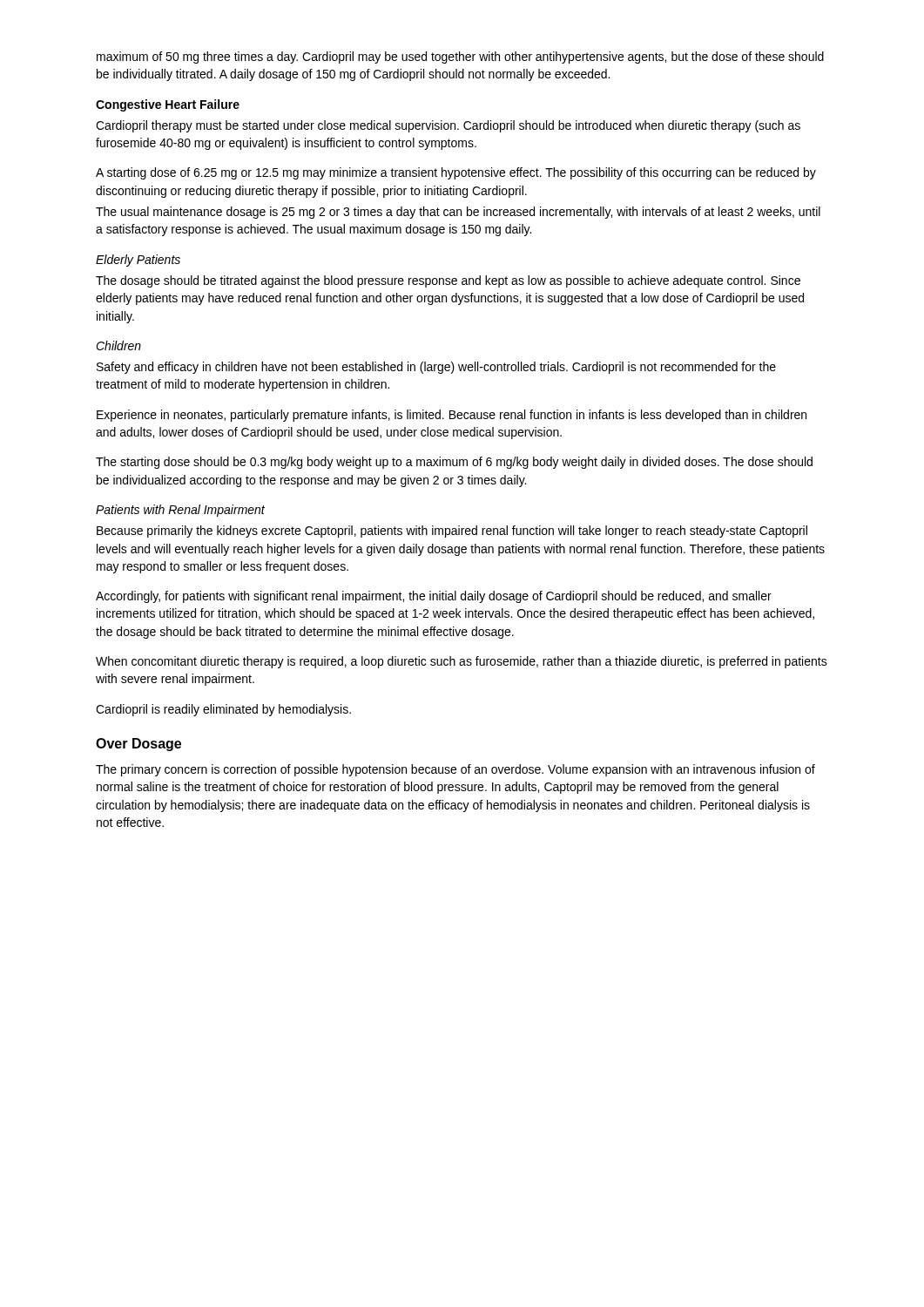Point to "Patients with Renal Impairment"

point(180,510)
